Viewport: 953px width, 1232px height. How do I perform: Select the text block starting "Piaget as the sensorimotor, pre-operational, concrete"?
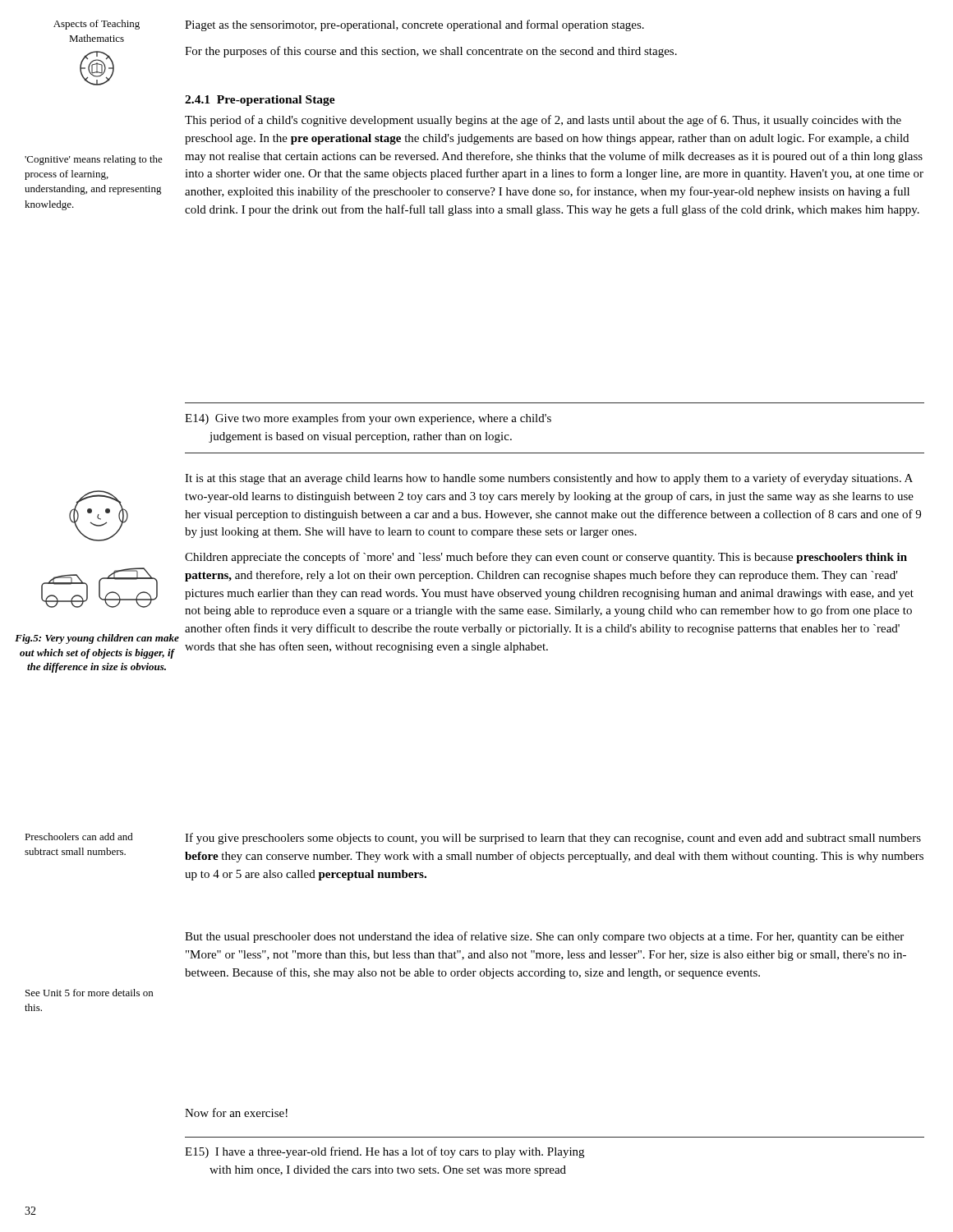tap(555, 38)
